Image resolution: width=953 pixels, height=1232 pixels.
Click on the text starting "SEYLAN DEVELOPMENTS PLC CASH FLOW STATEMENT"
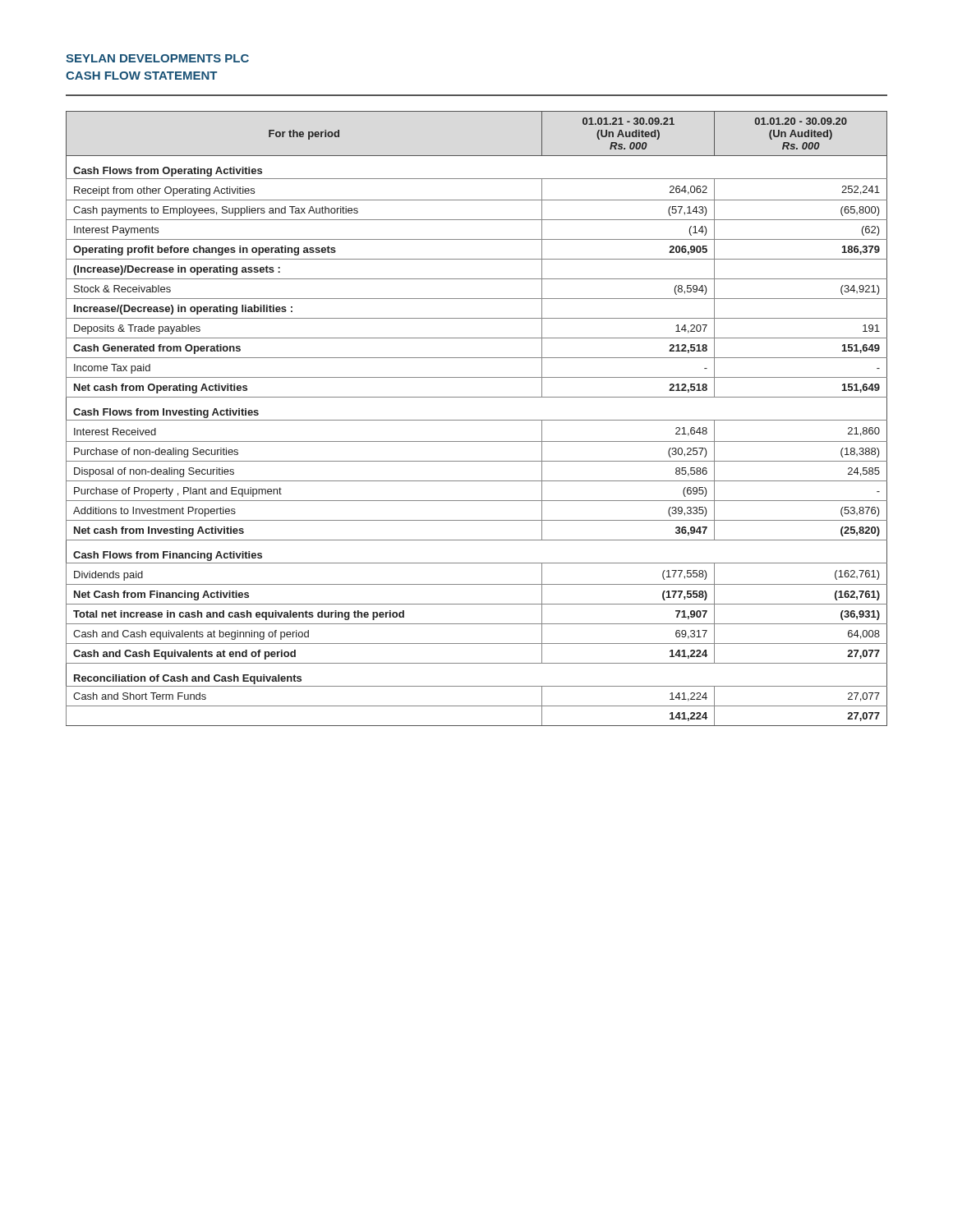pos(157,67)
